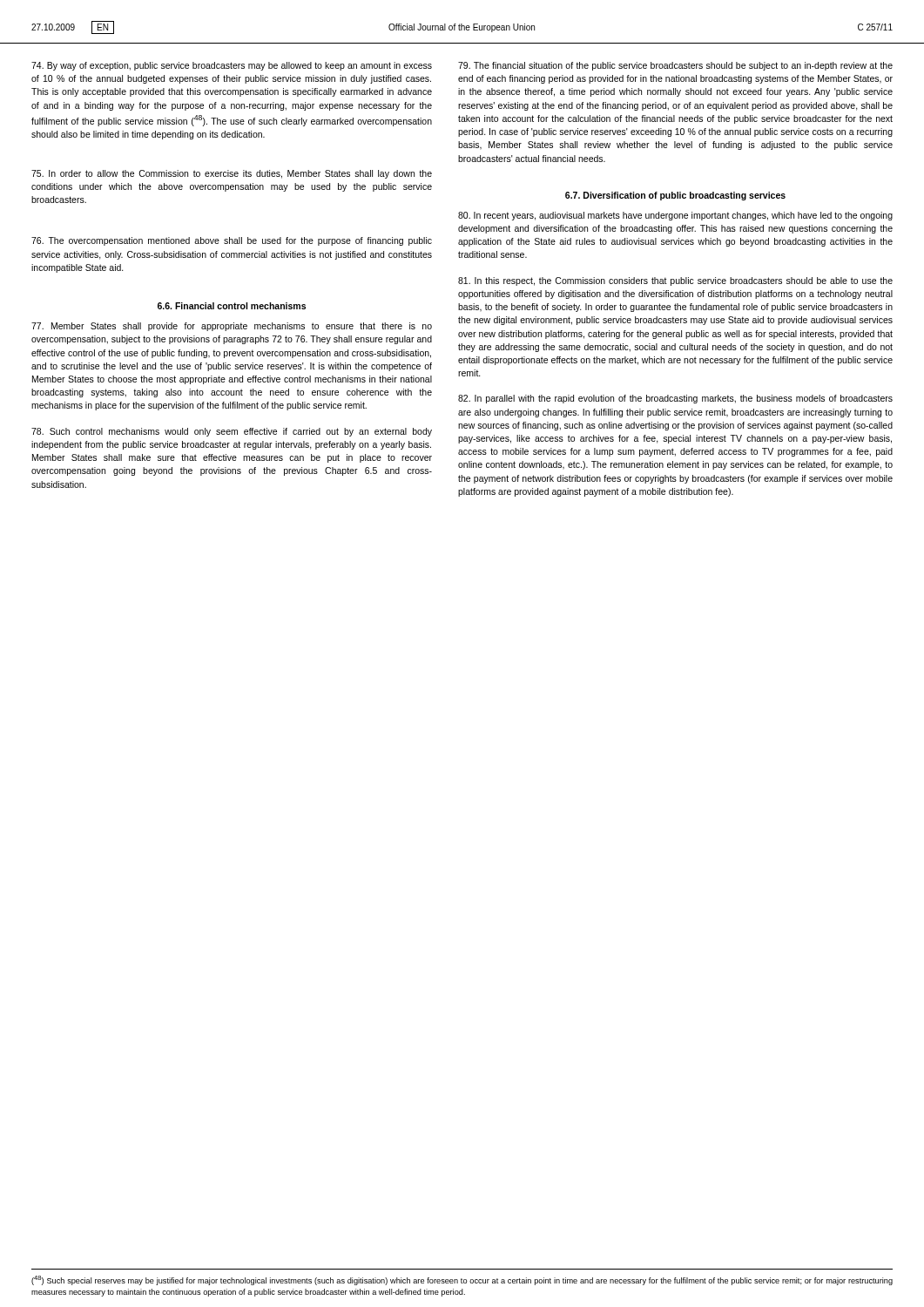The height and width of the screenshot is (1307, 924).
Task: Click the footnote
Action: [x=462, y=1285]
